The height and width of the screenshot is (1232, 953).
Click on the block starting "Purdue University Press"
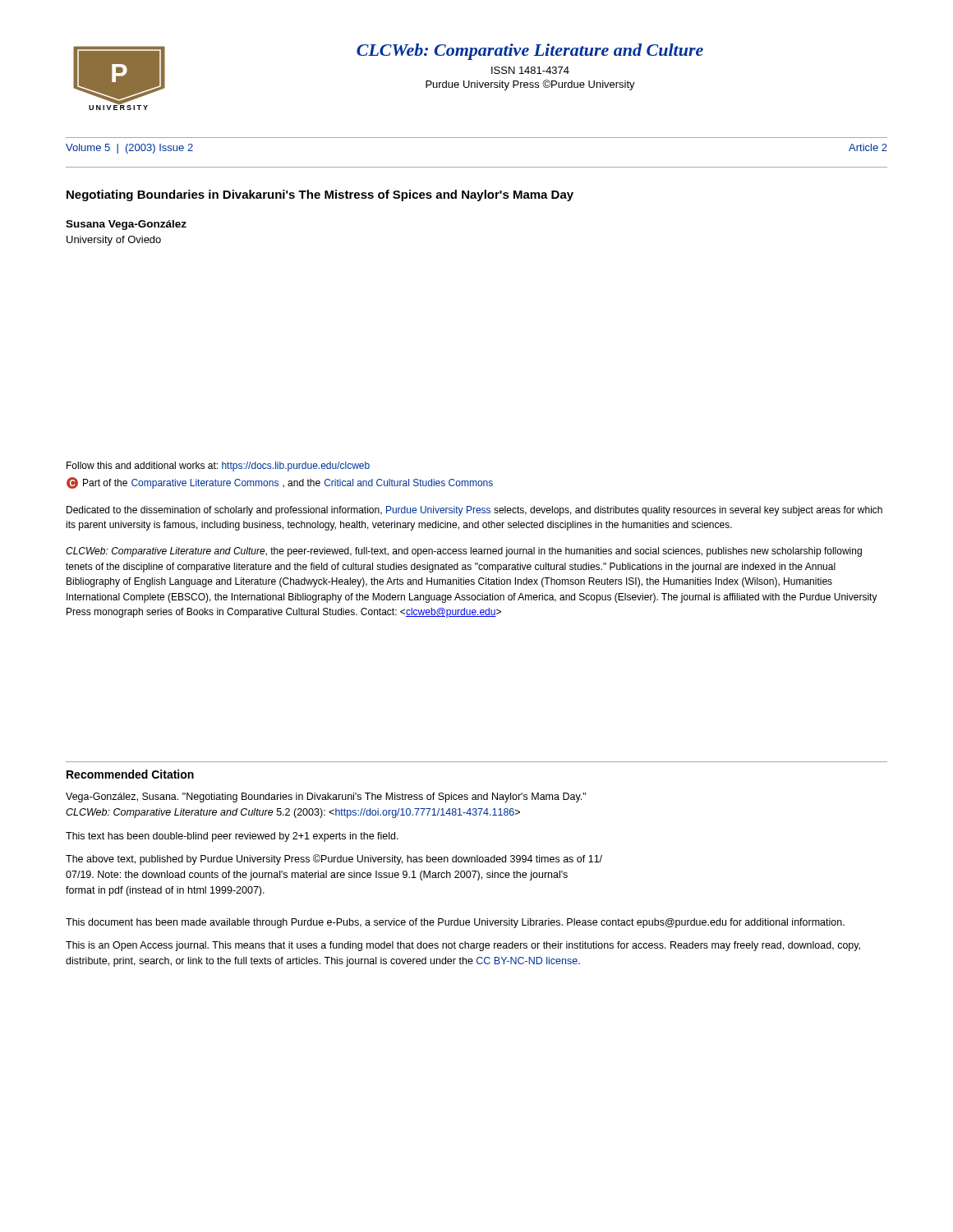[530, 84]
